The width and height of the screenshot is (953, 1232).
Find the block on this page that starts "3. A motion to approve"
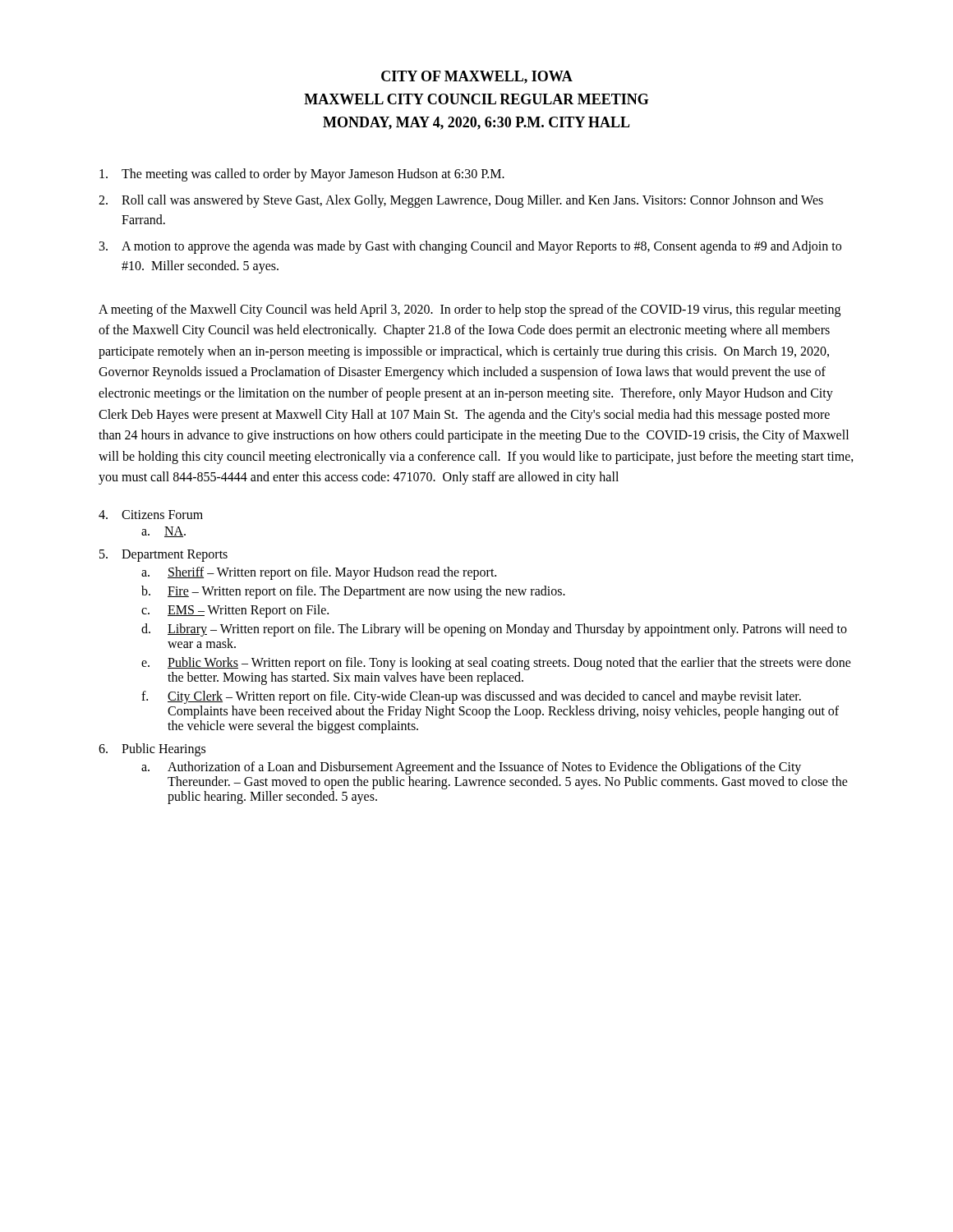tap(476, 256)
